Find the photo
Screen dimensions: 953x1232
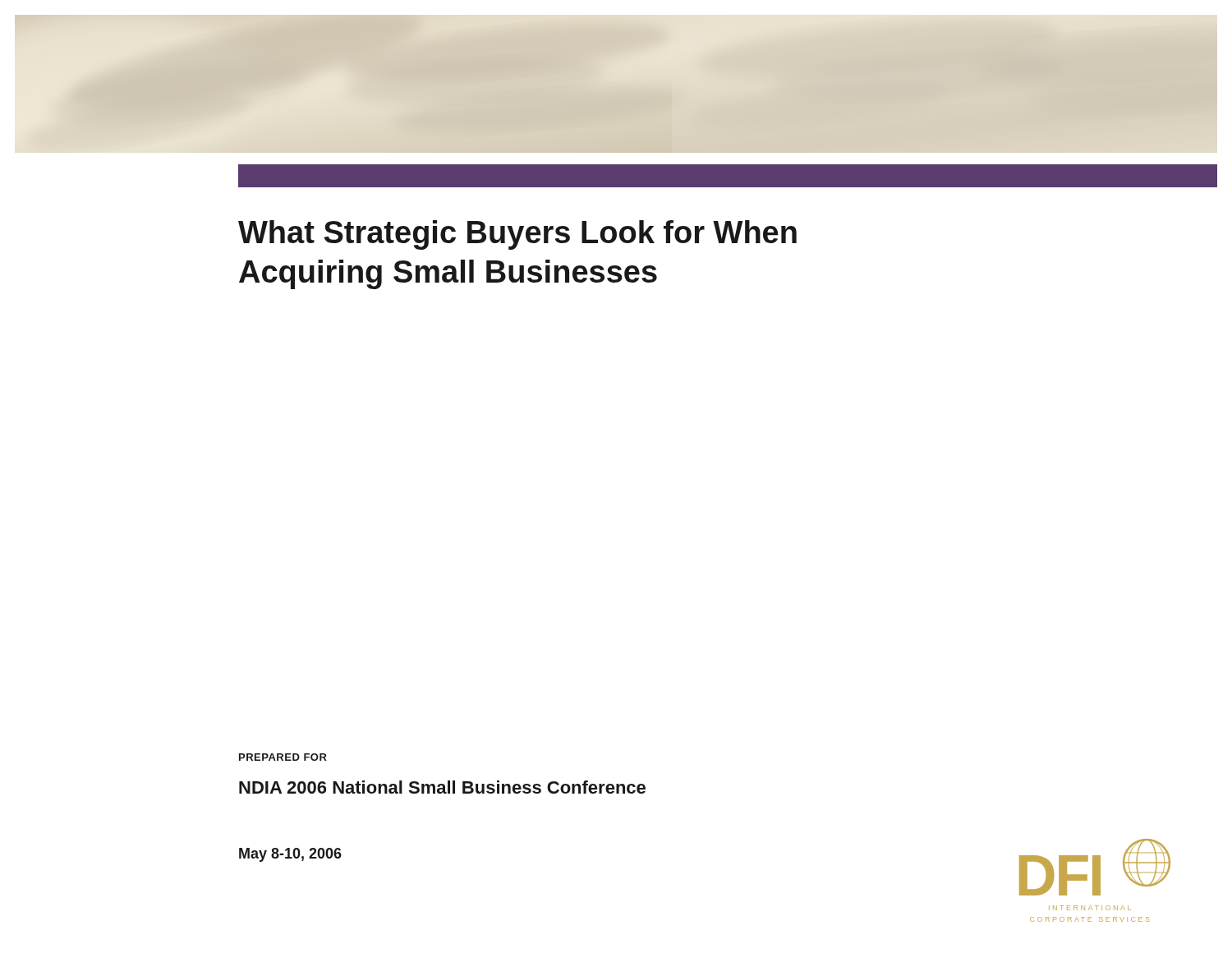pos(616,84)
